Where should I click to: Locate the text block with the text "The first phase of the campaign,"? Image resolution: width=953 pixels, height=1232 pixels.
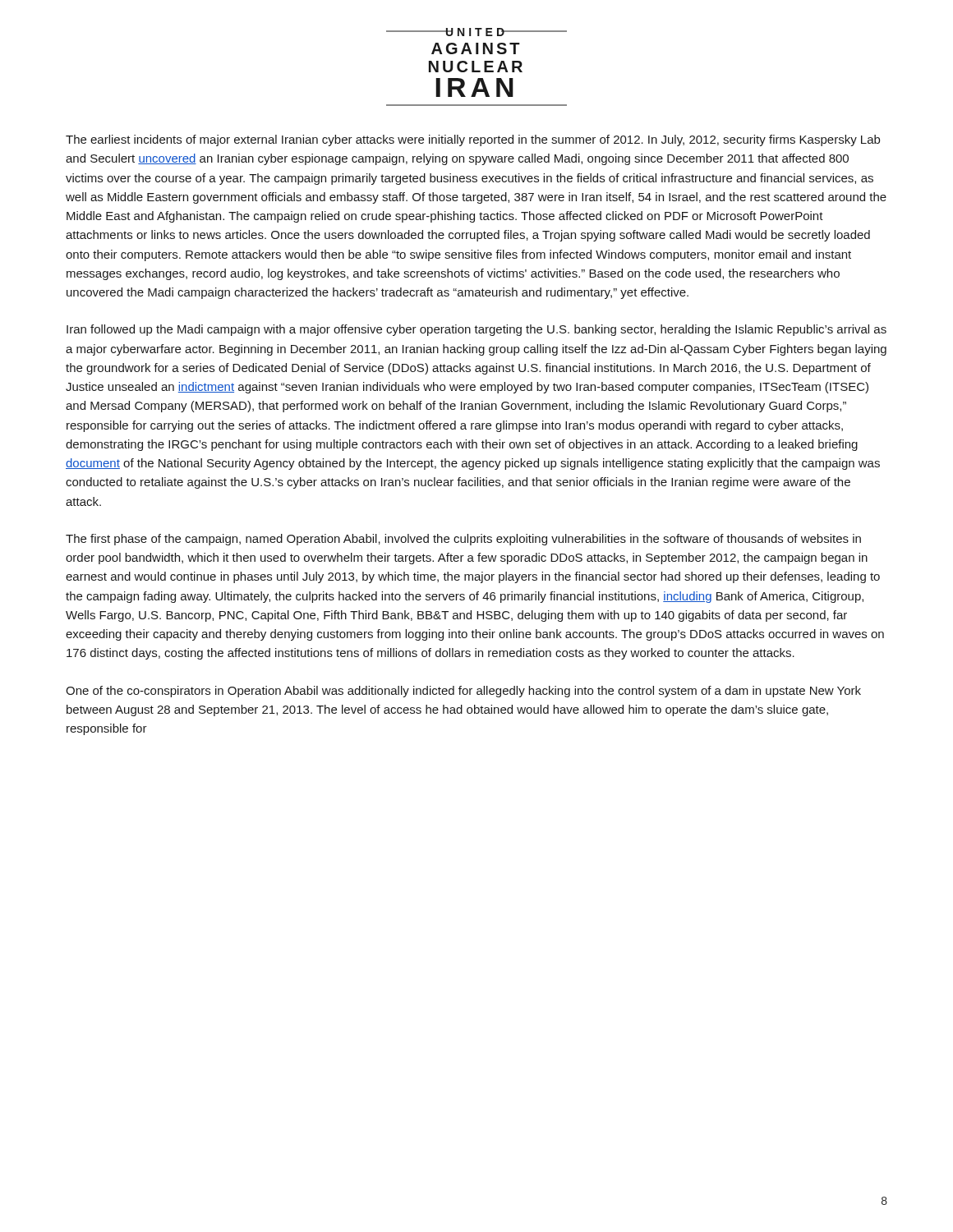point(475,595)
